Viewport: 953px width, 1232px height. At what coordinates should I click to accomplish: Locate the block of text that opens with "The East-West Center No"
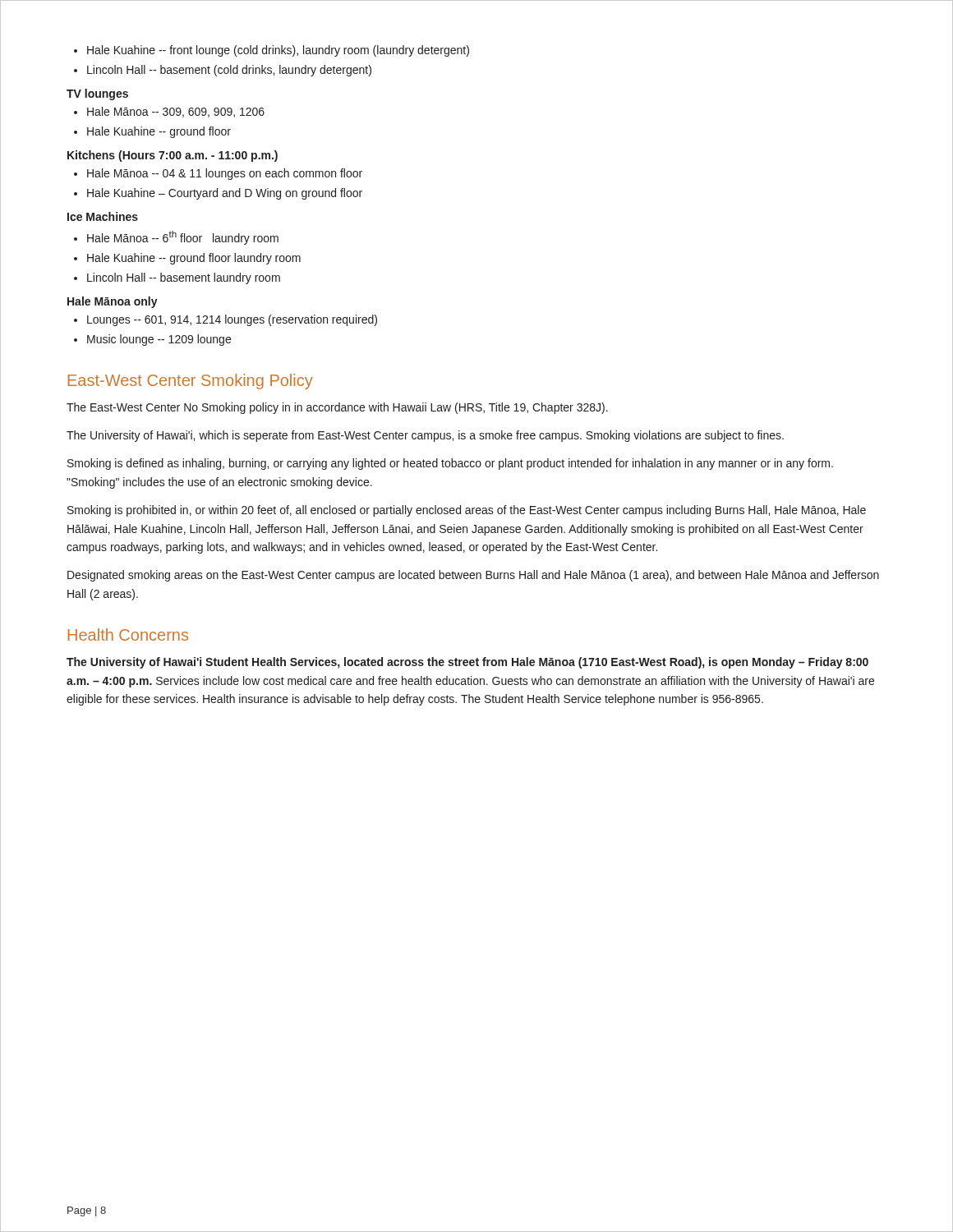click(x=476, y=407)
